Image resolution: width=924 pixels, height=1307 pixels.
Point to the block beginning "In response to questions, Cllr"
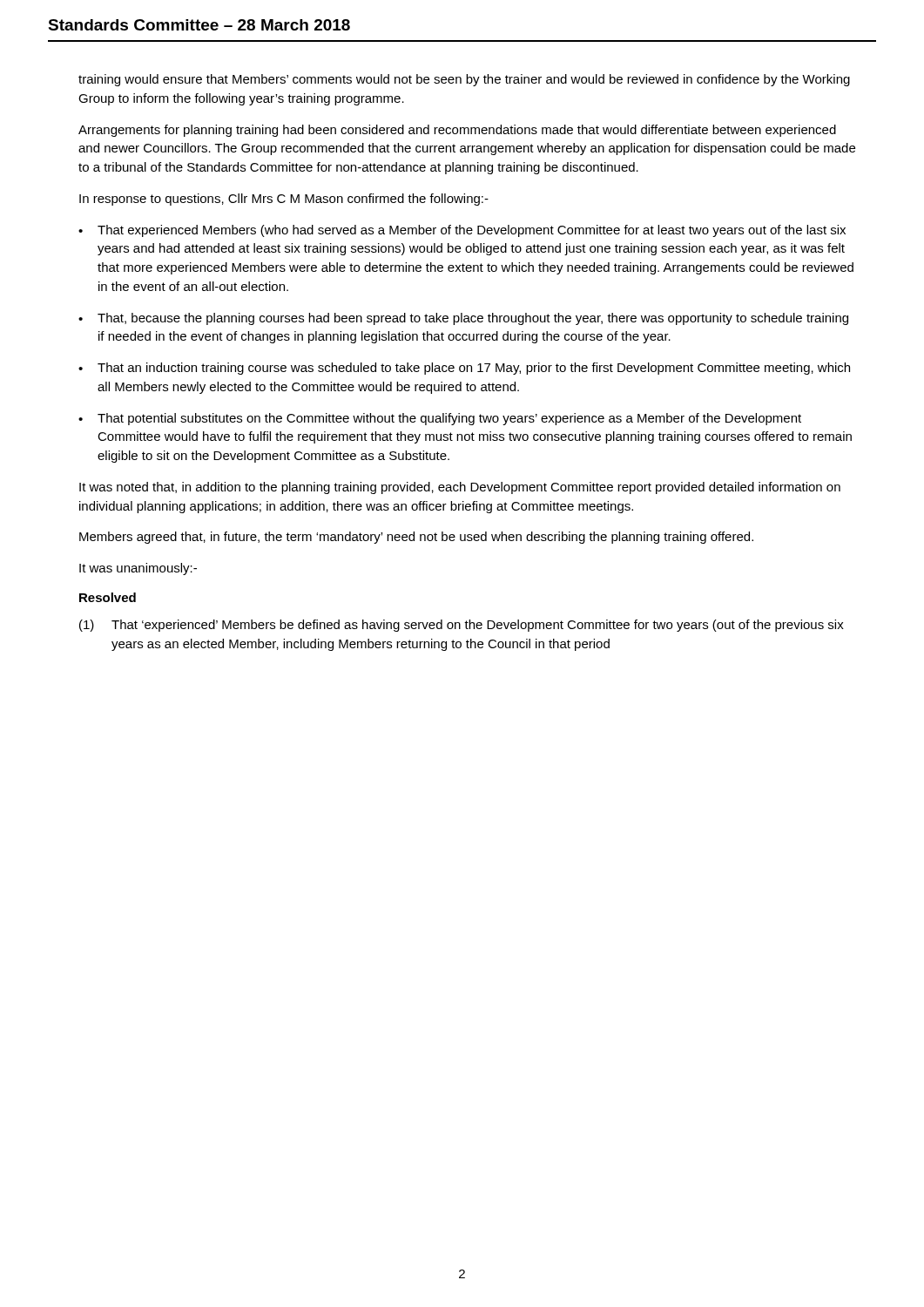[x=283, y=198]
